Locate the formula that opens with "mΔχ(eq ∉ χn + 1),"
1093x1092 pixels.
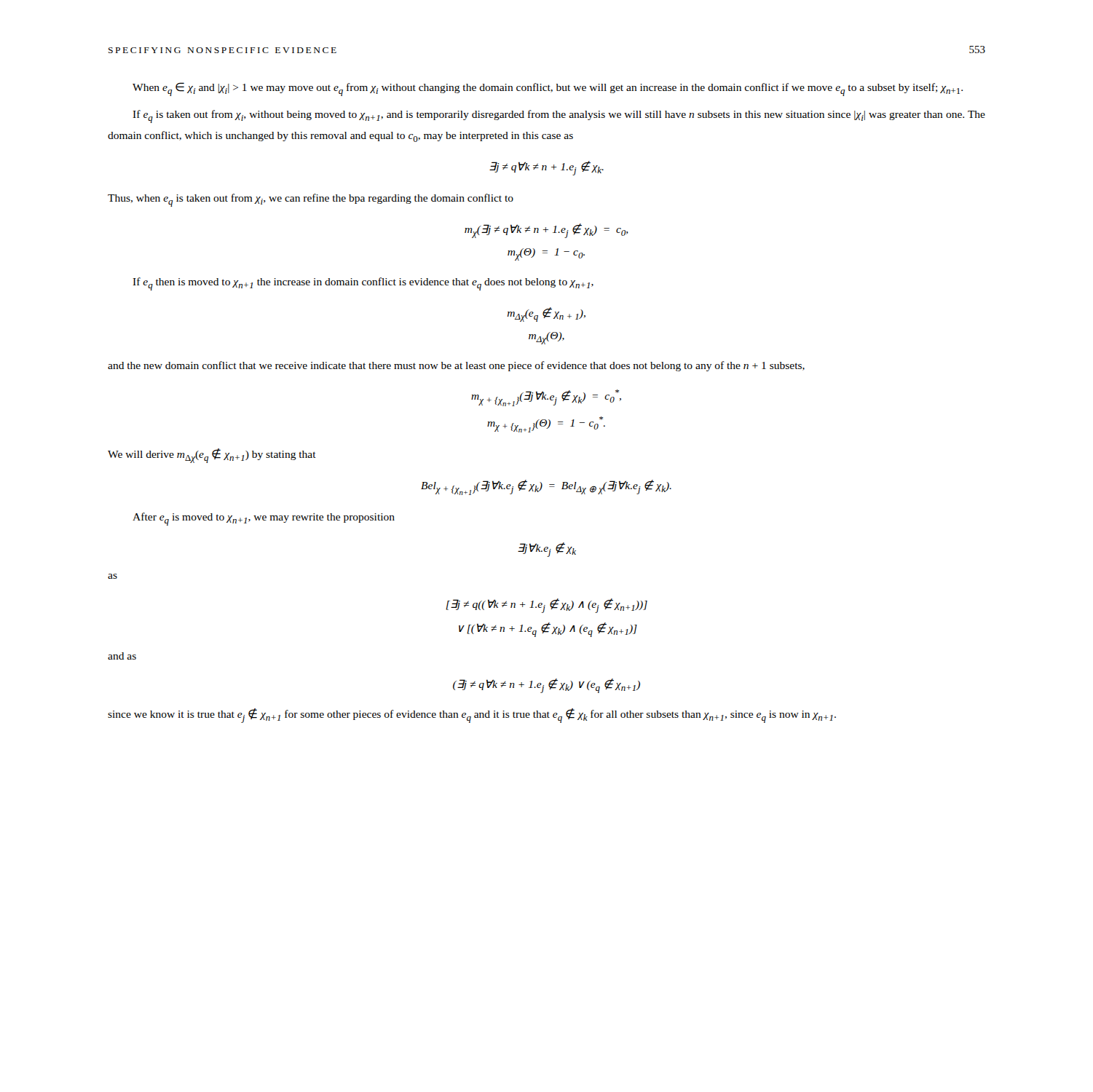click(x=546, y=326)
